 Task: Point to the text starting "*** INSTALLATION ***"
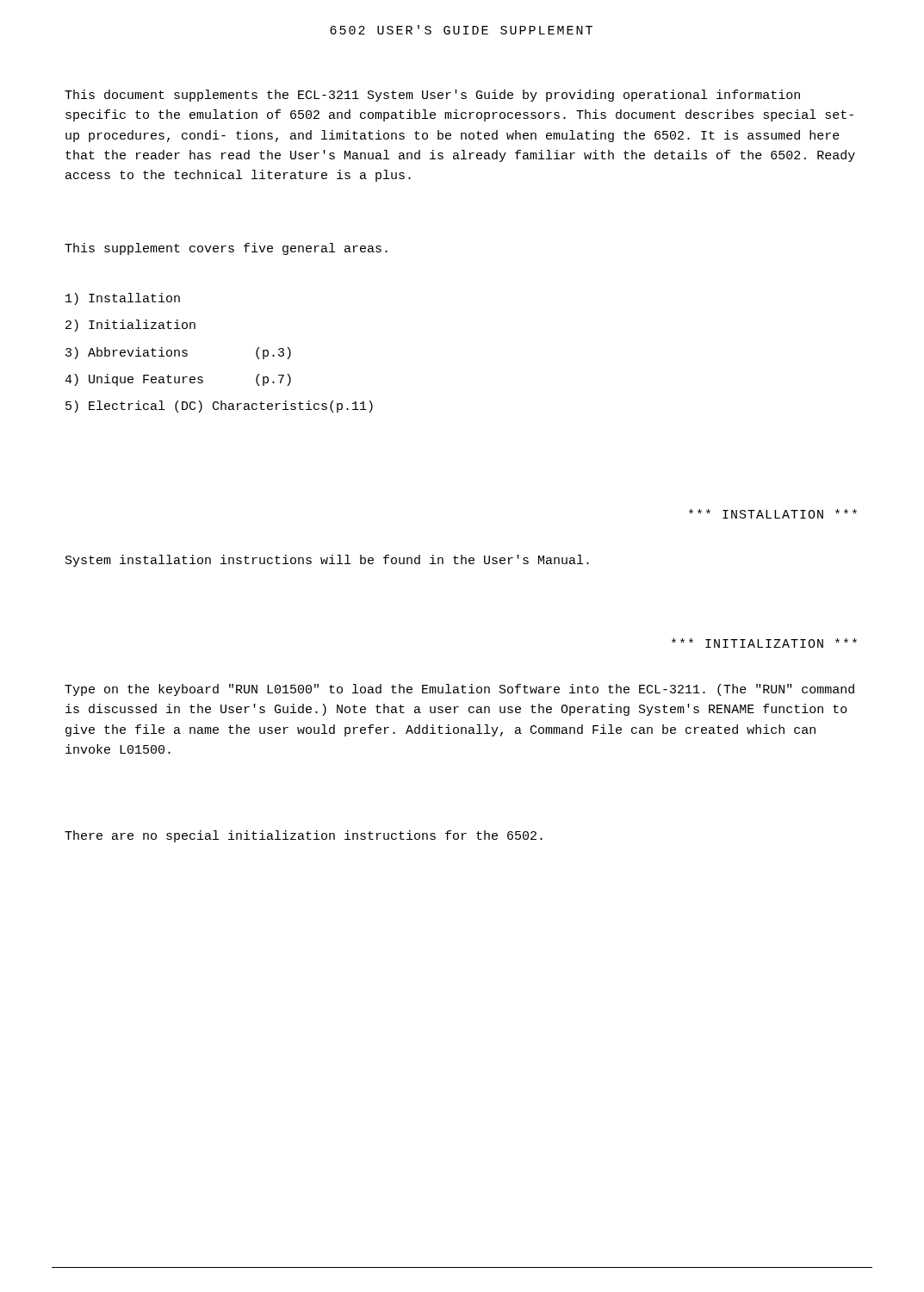point(773,516)
